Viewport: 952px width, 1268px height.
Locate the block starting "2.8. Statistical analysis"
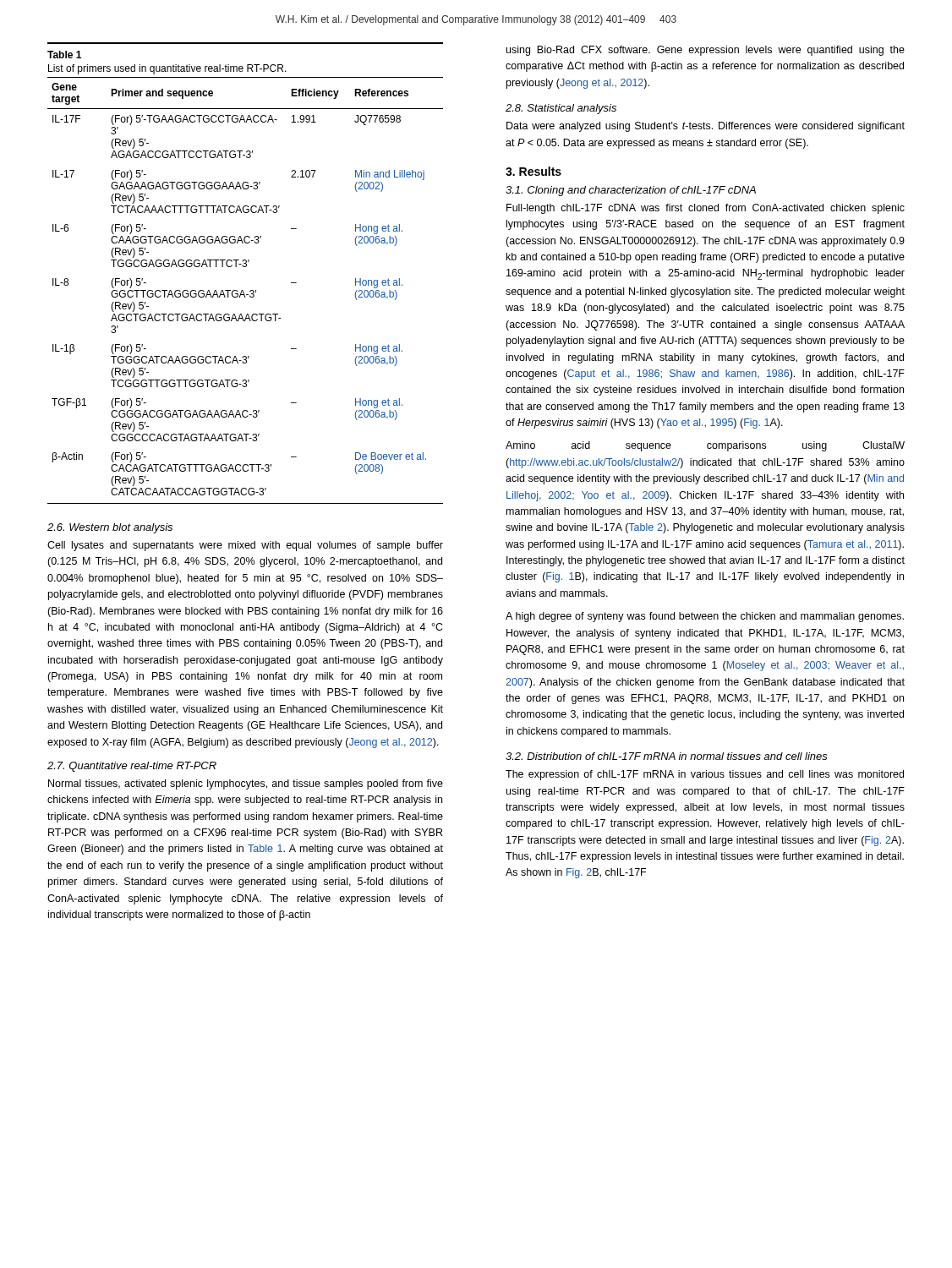tap(561, 108)
